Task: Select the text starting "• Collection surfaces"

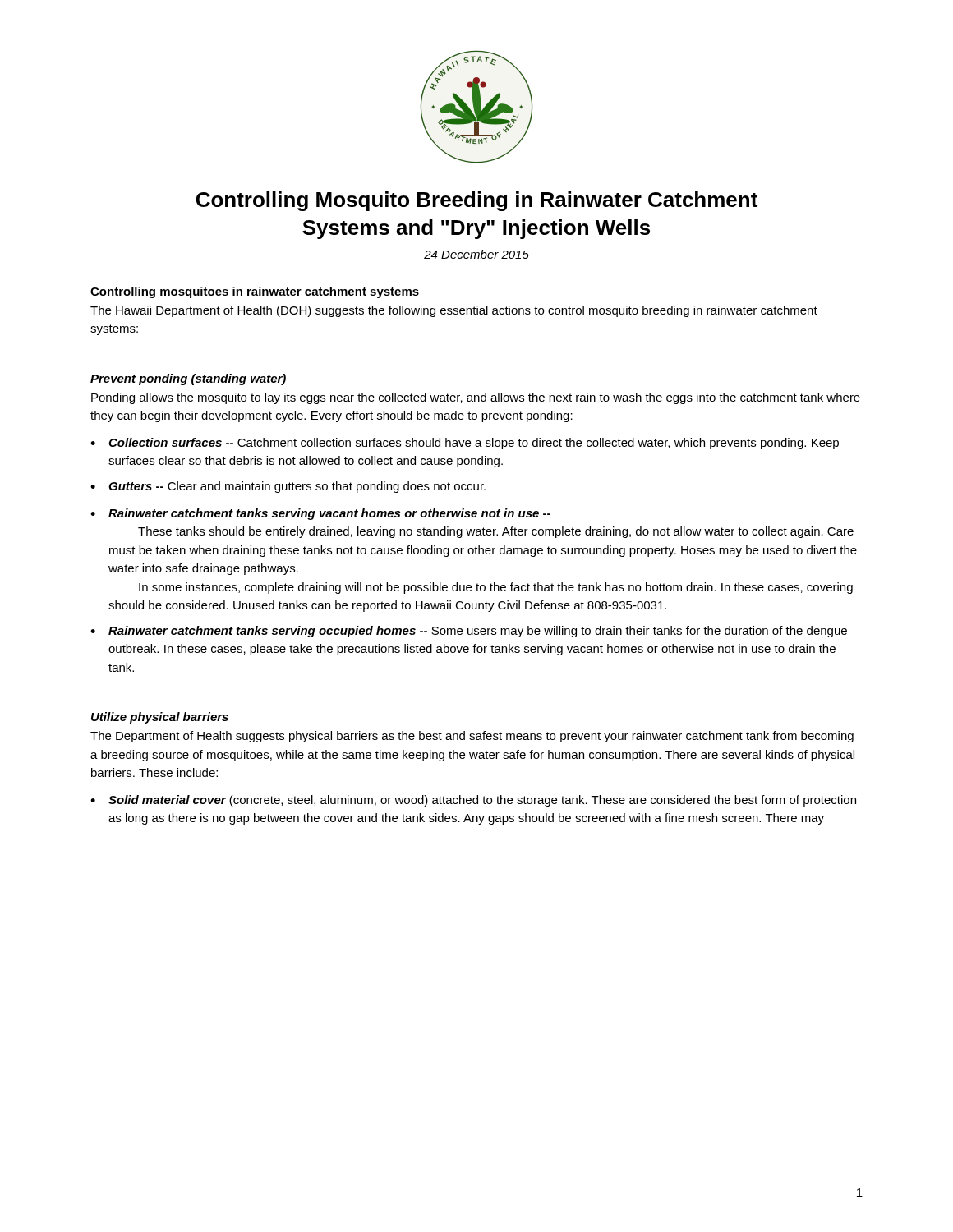Action: click(x=476, y=452)
